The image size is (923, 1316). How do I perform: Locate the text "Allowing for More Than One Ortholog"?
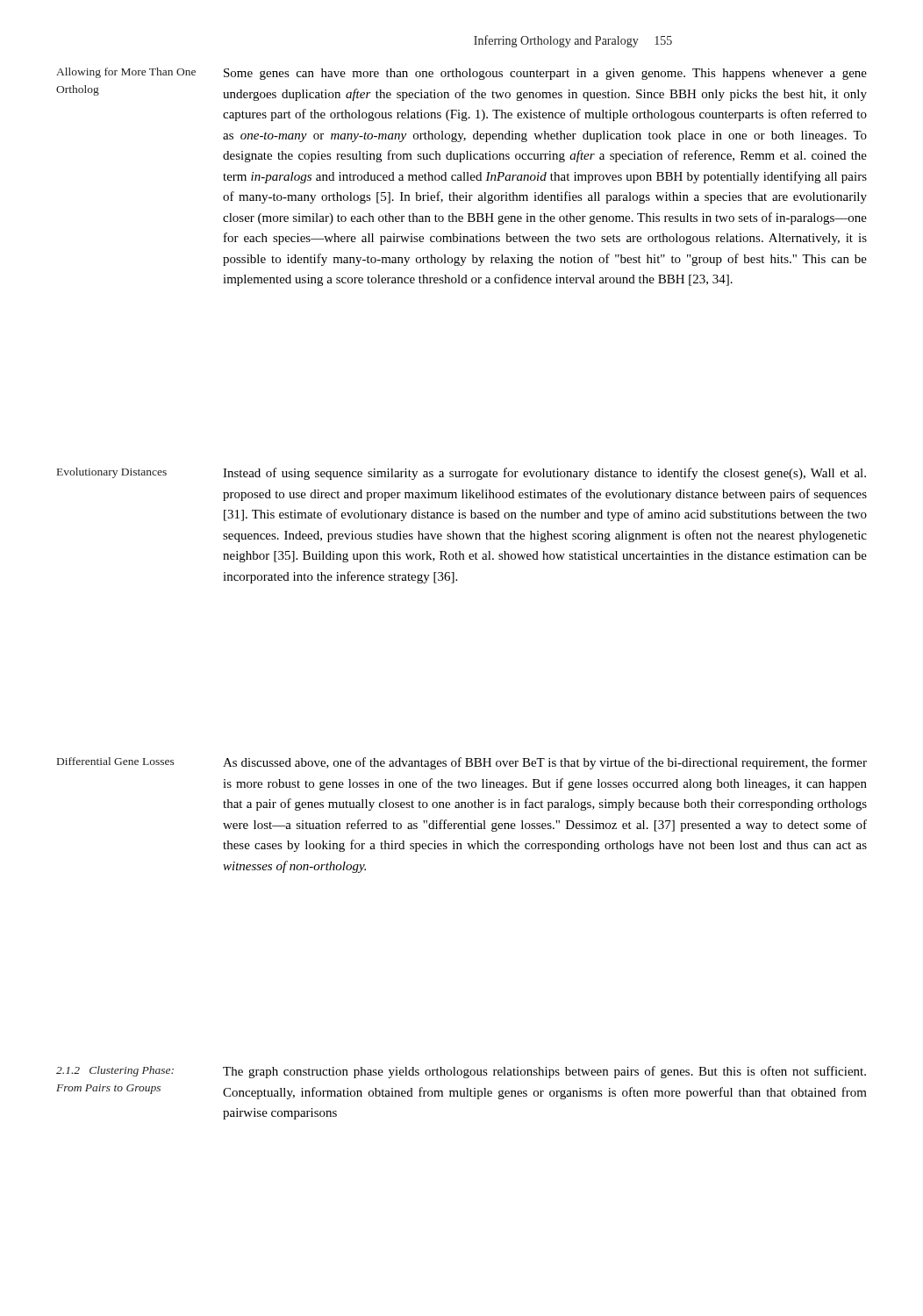coord(126,80)
